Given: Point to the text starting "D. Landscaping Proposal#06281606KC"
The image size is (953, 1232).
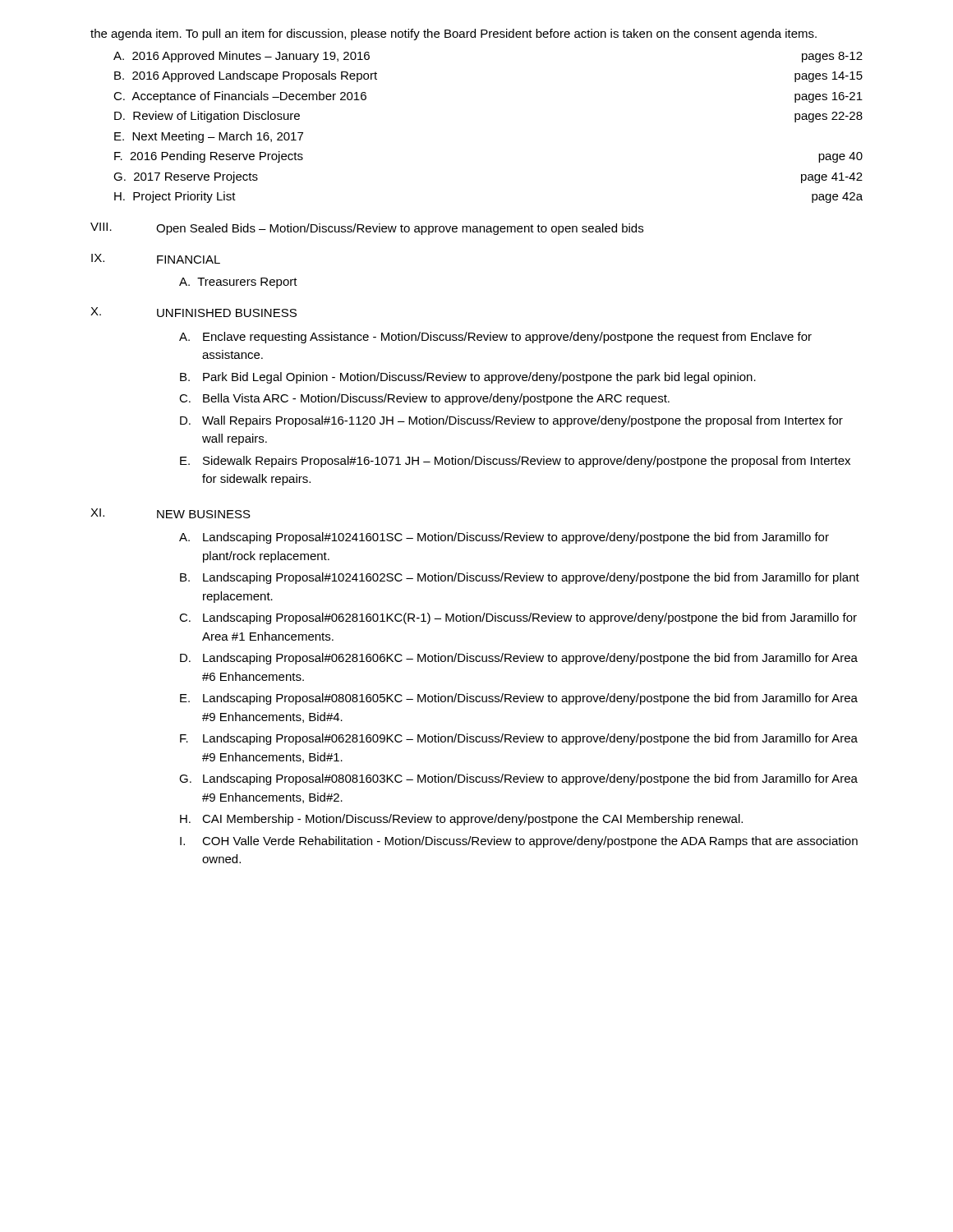Looking at the screenshot, I should click(521, 667).
